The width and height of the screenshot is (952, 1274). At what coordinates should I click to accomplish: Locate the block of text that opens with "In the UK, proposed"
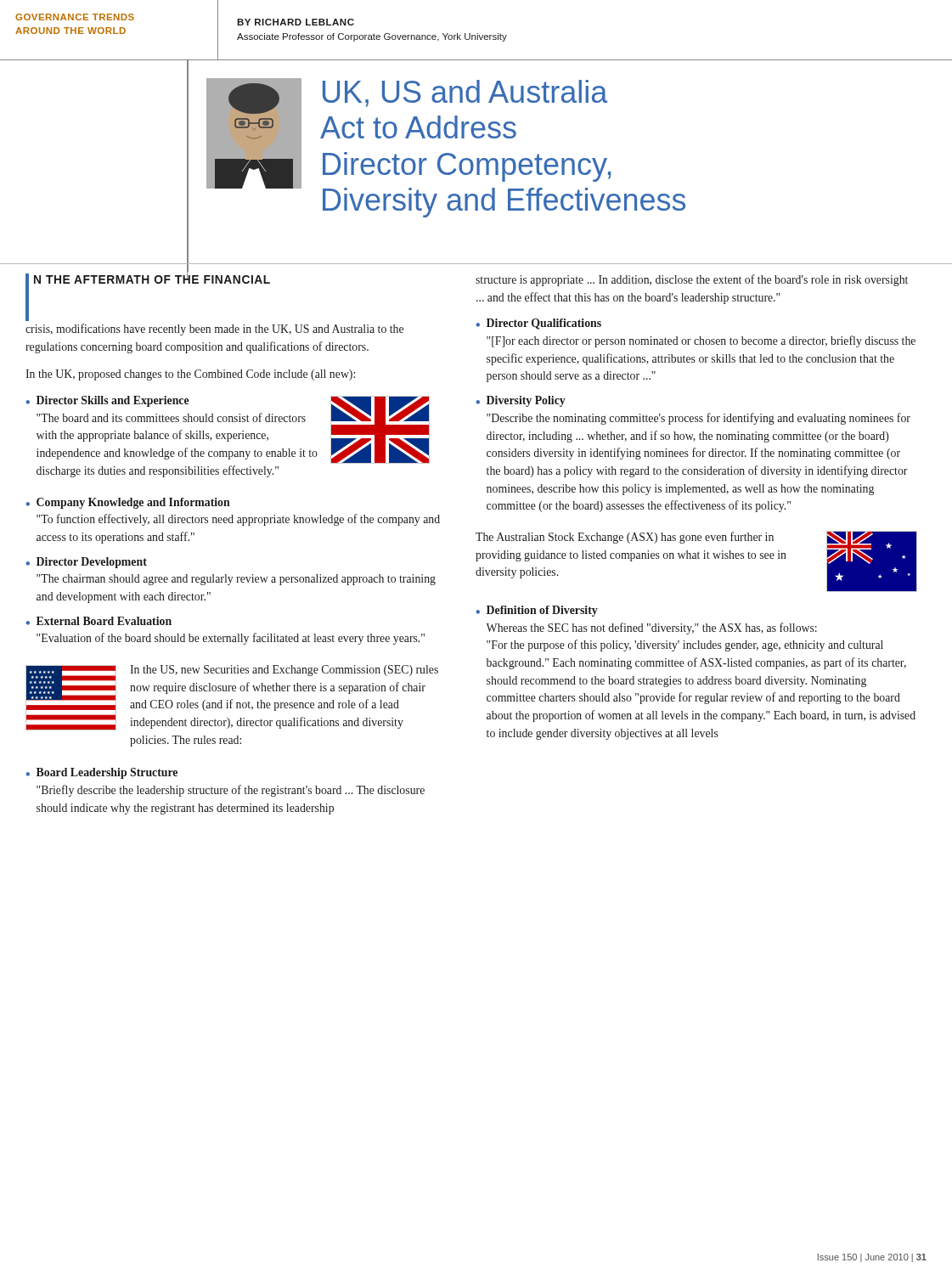coord(191,374)
